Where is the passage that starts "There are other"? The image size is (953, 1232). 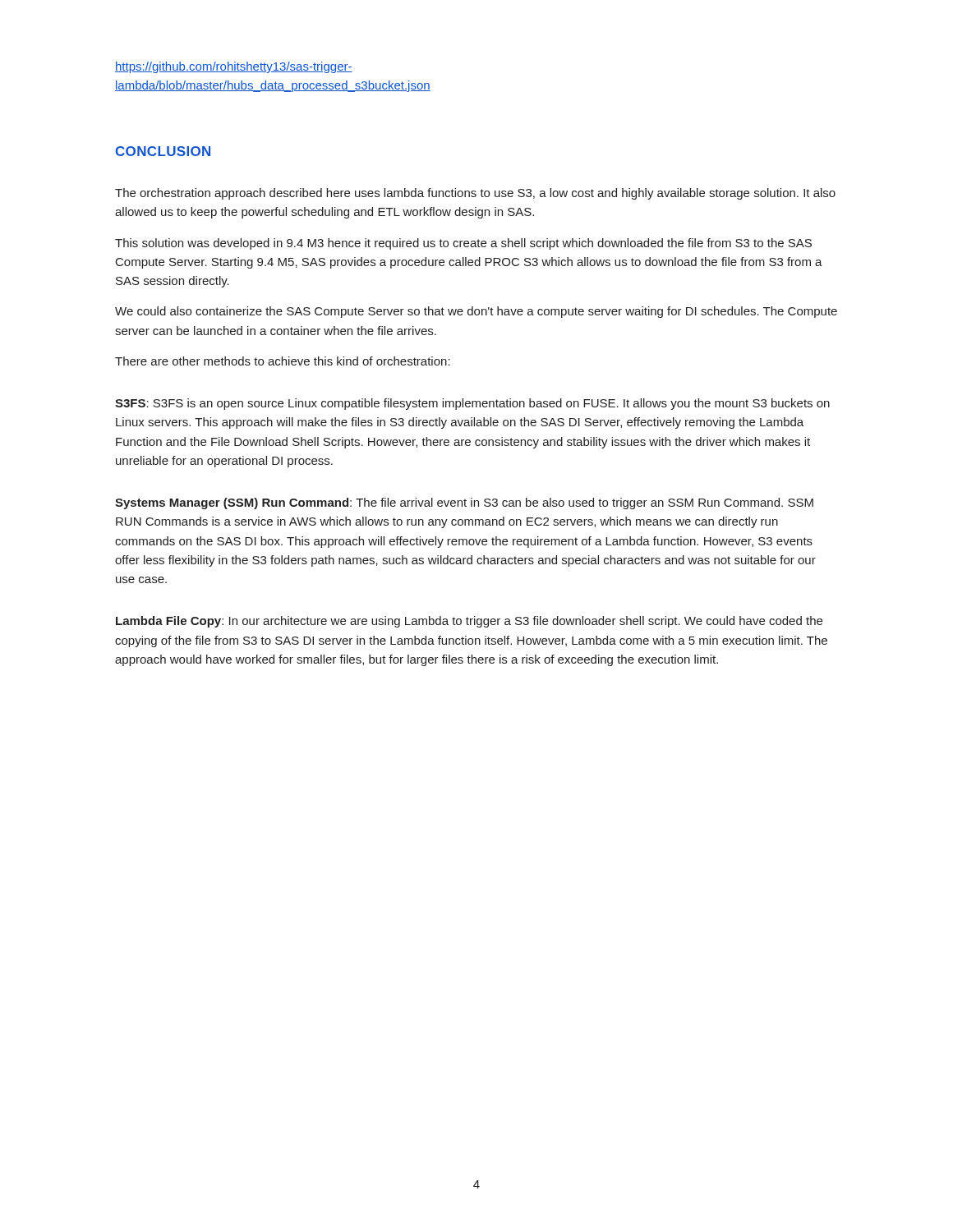click(x=283, y=361)
